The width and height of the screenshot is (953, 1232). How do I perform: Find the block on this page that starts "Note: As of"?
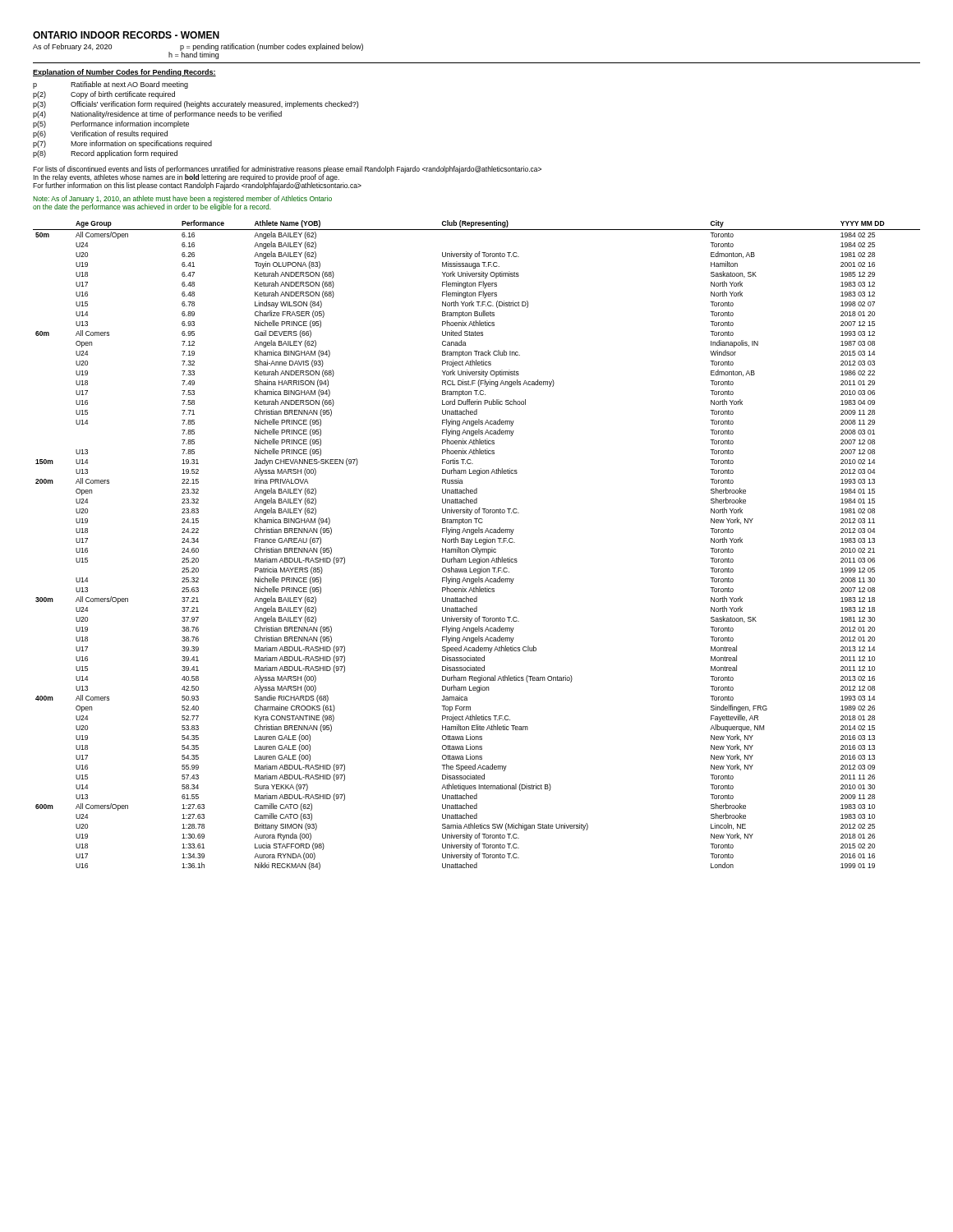[182, 203]
